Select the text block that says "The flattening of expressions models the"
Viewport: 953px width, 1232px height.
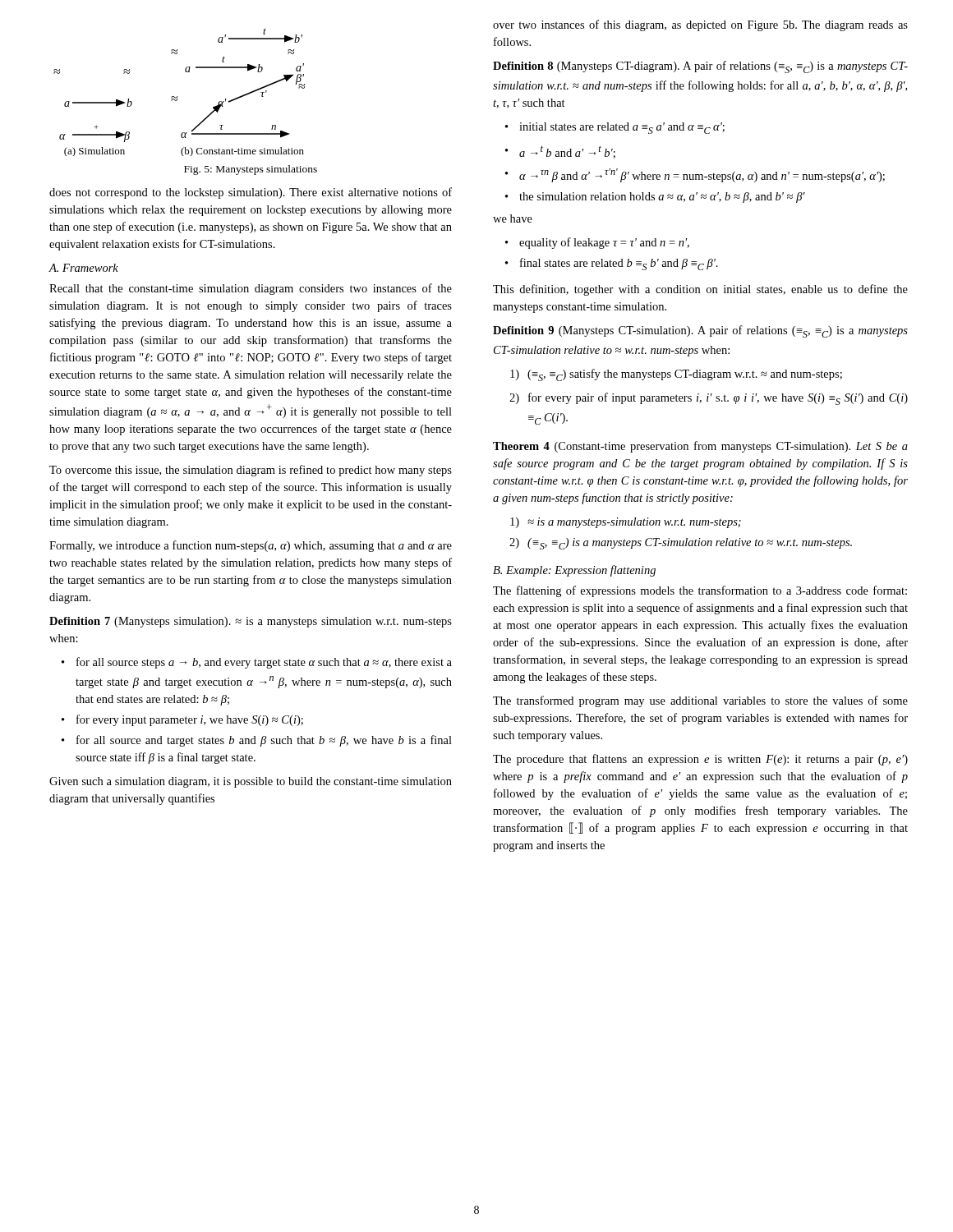coord(700,718)
